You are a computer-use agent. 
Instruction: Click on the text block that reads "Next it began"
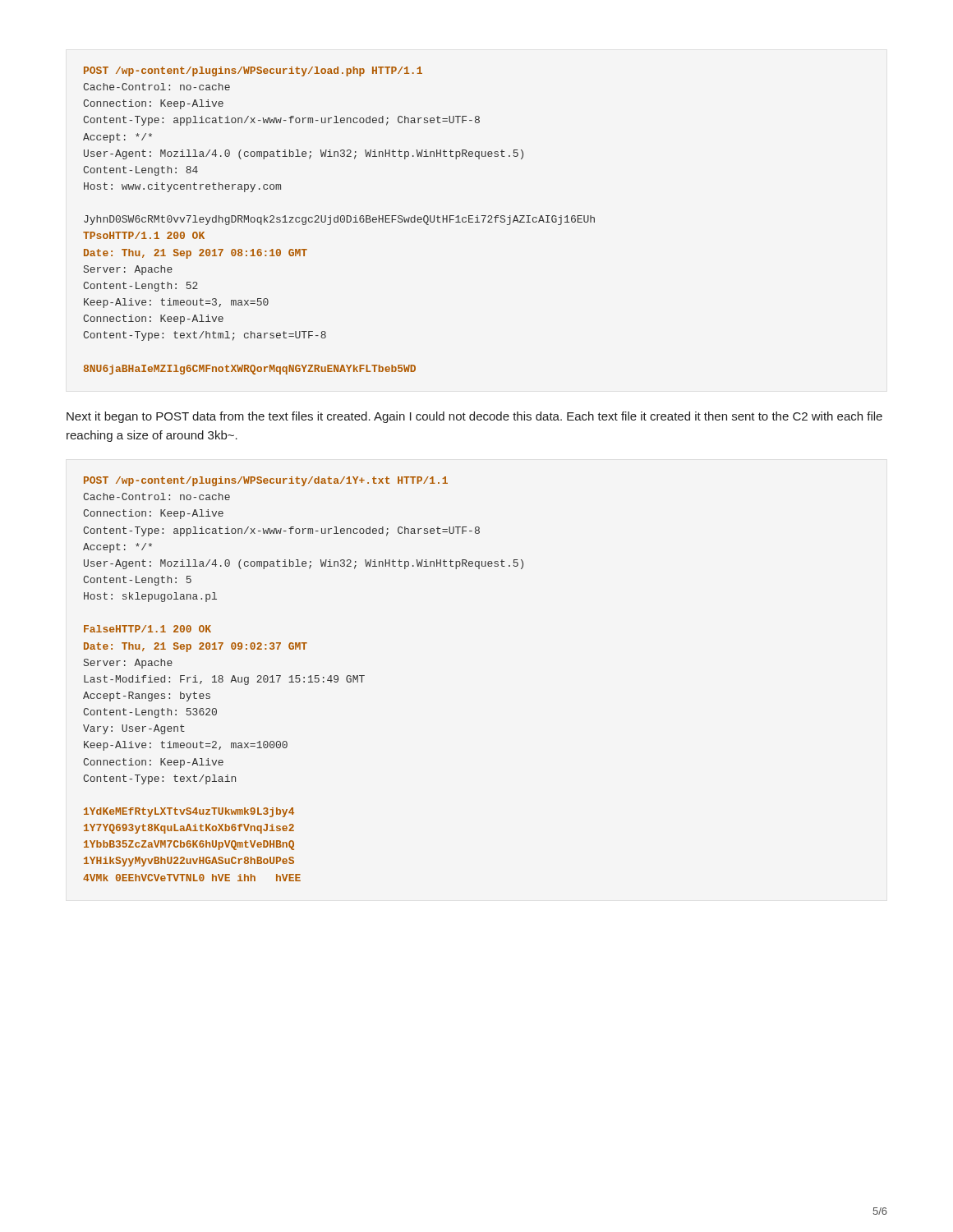coord(476,425)
